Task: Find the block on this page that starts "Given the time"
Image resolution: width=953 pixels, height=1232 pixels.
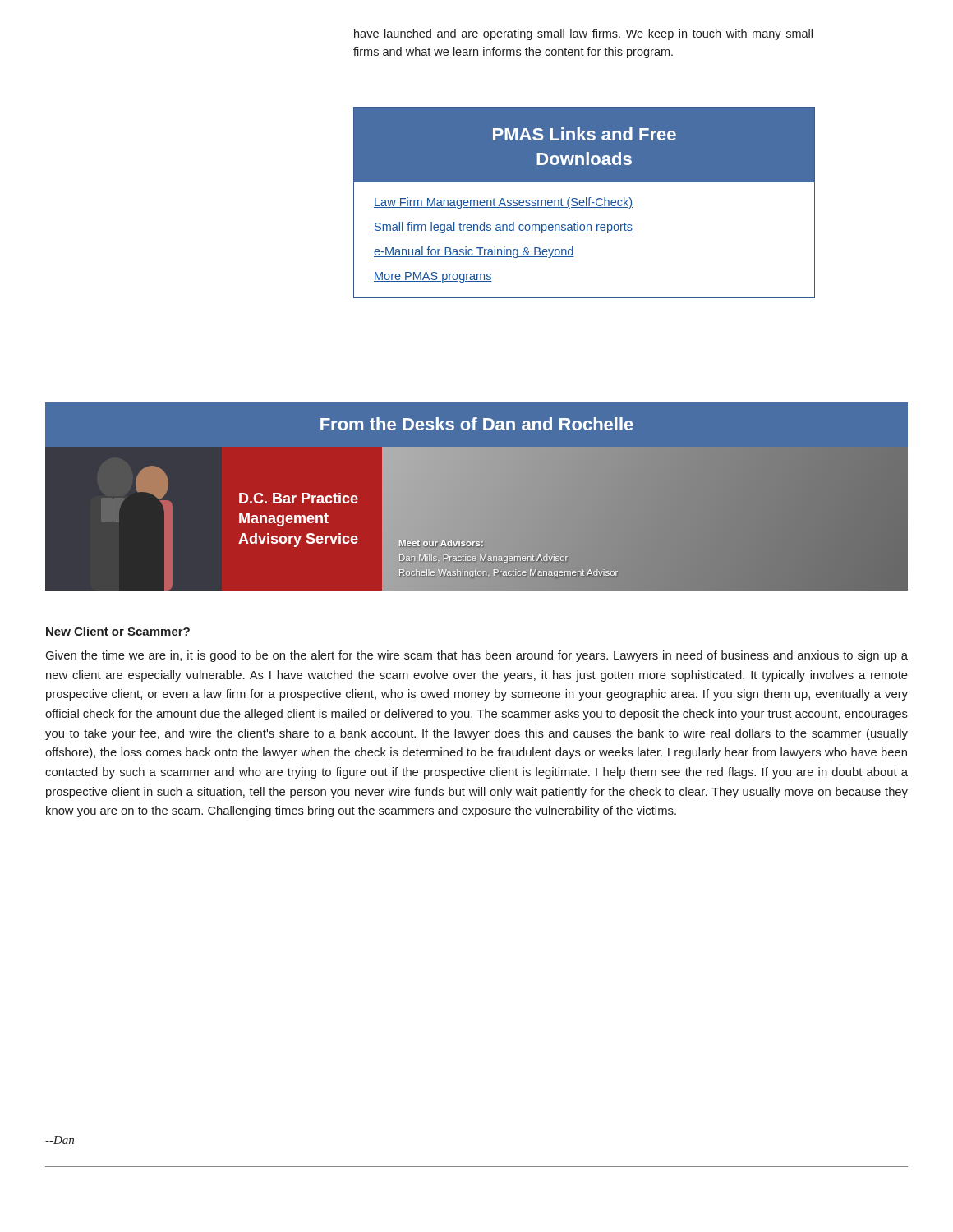Action: 476,733
